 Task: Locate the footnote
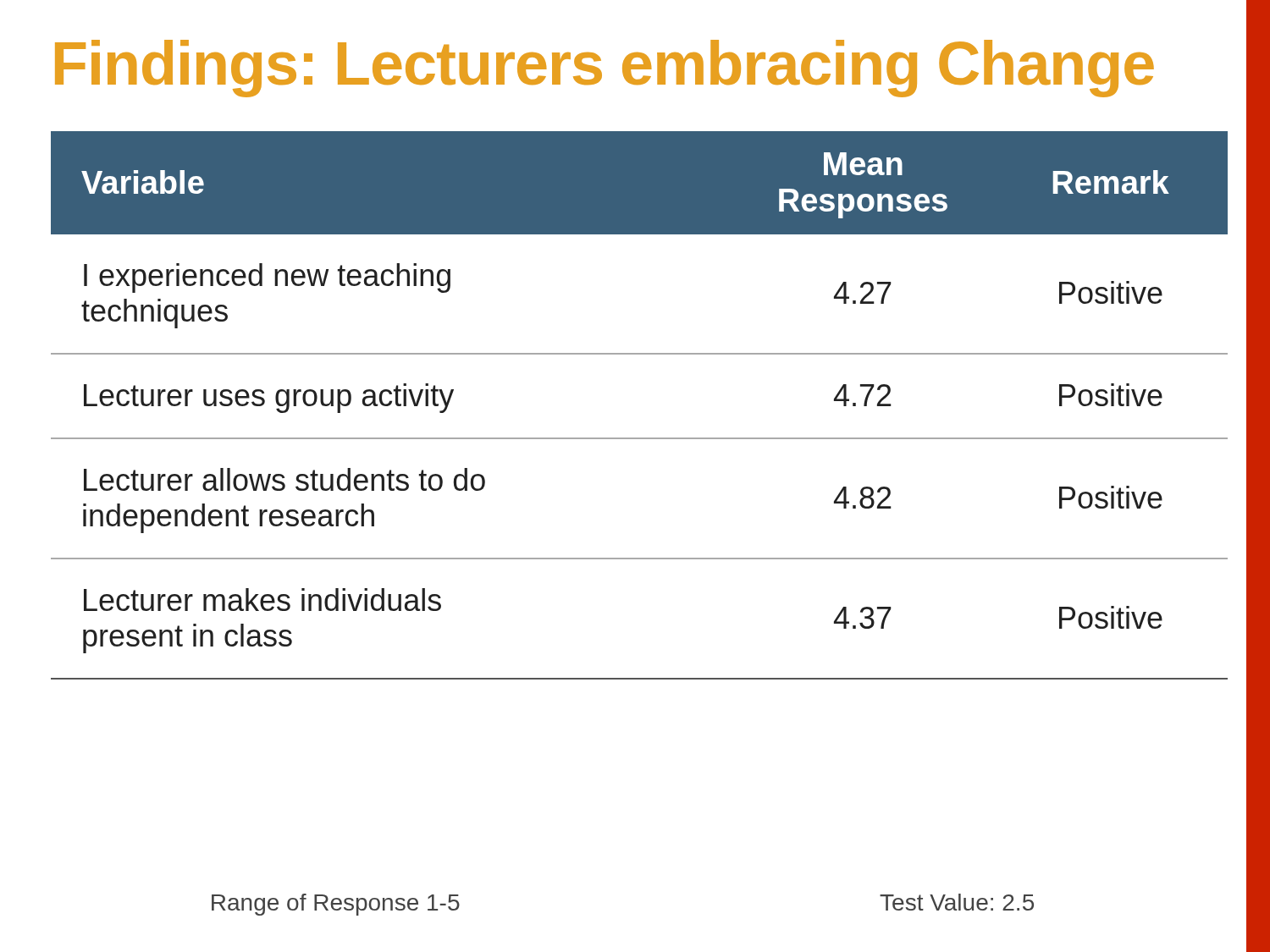pos(622,903)
